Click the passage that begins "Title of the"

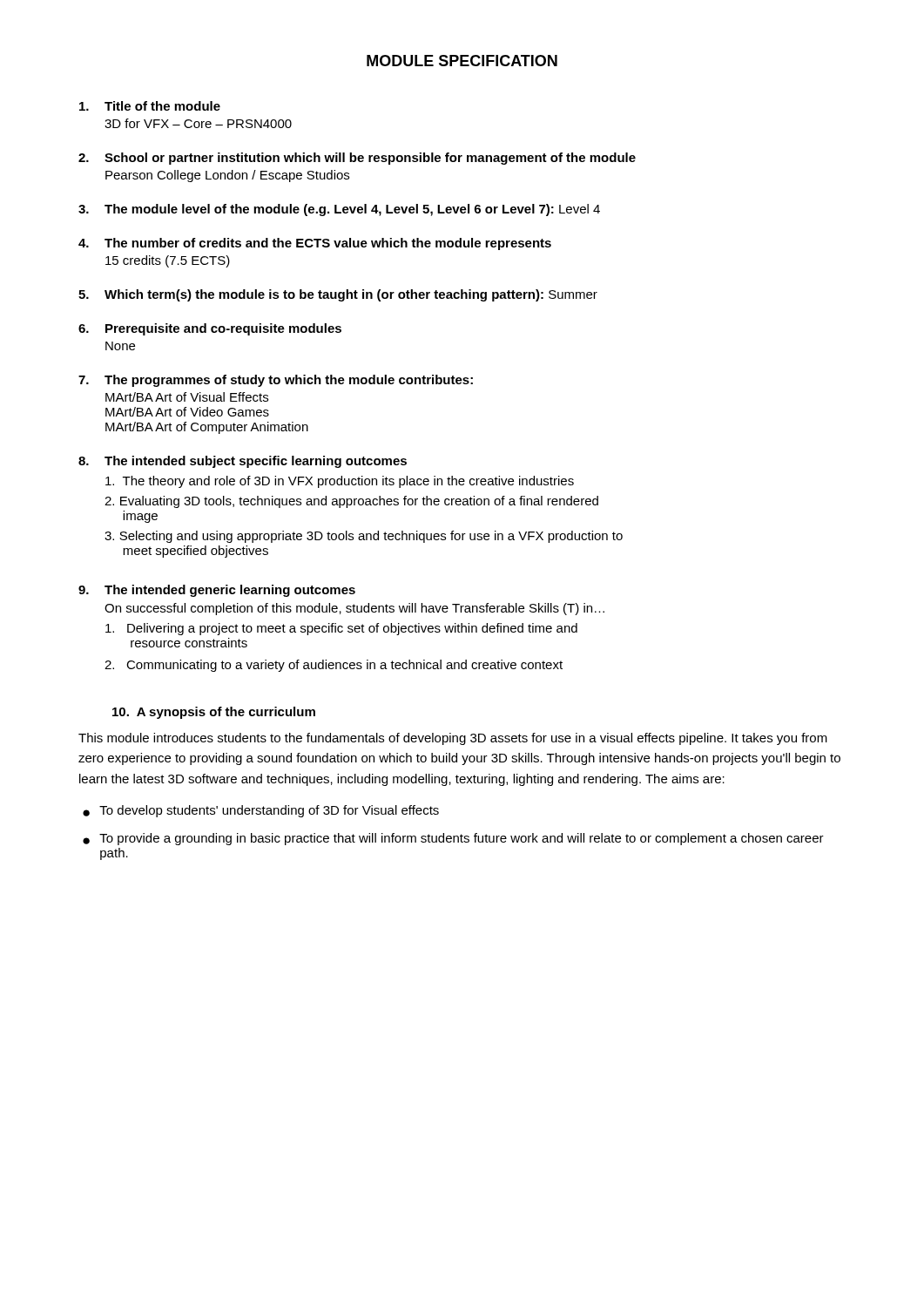(150, 106)
